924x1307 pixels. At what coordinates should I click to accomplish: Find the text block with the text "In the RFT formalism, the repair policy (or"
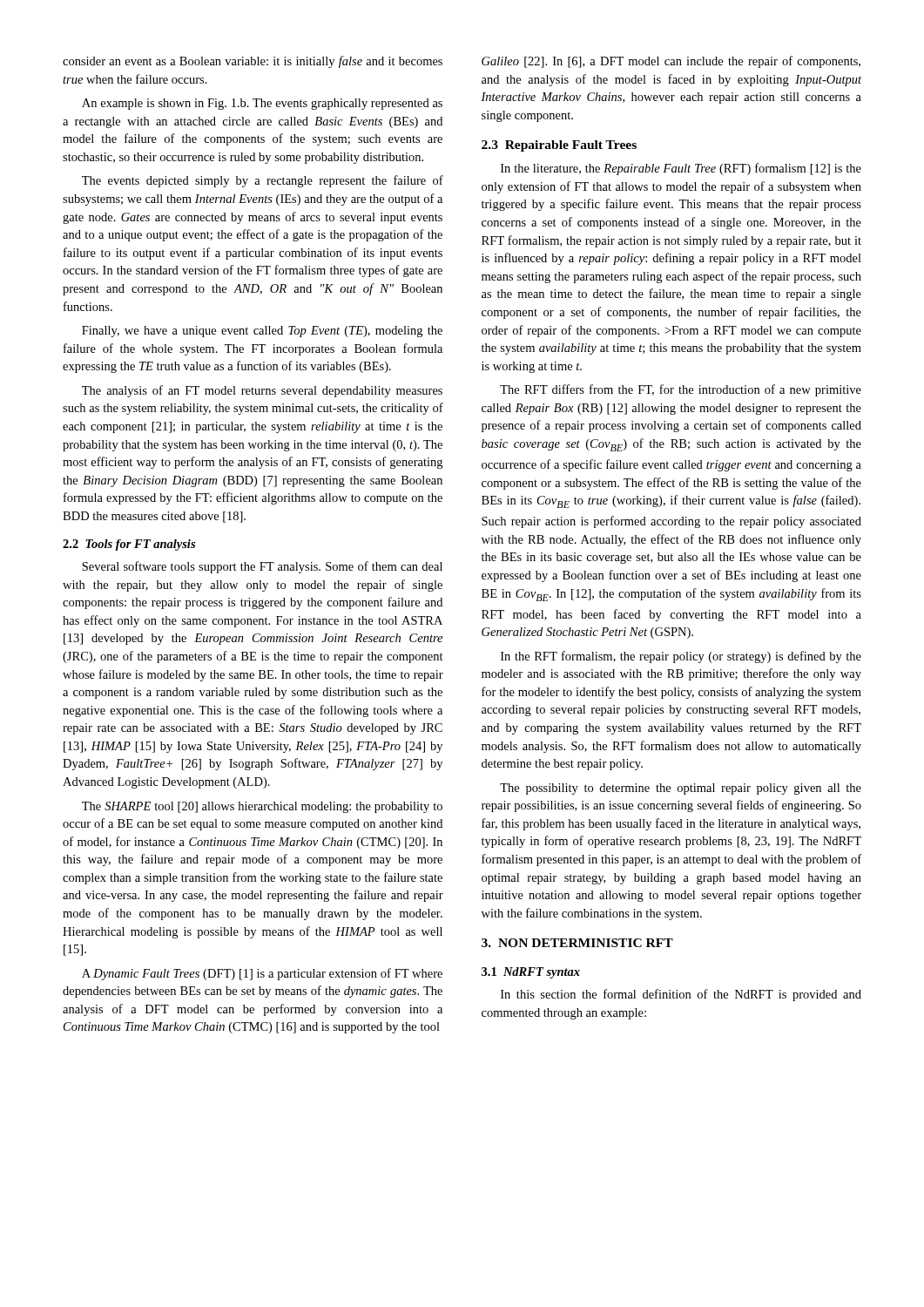671,710
